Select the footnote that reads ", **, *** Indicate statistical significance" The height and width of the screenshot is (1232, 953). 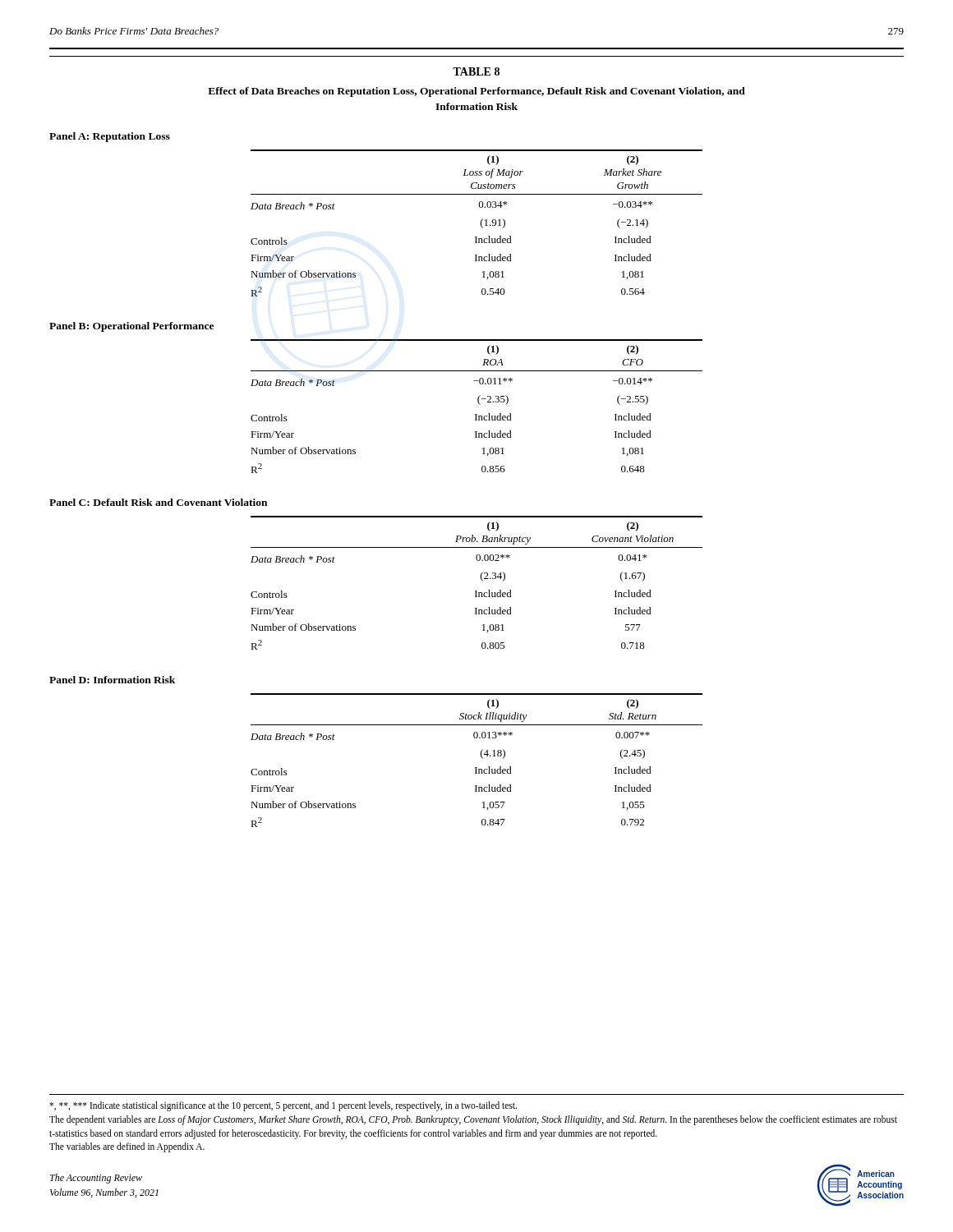(x=473, y=1126)
